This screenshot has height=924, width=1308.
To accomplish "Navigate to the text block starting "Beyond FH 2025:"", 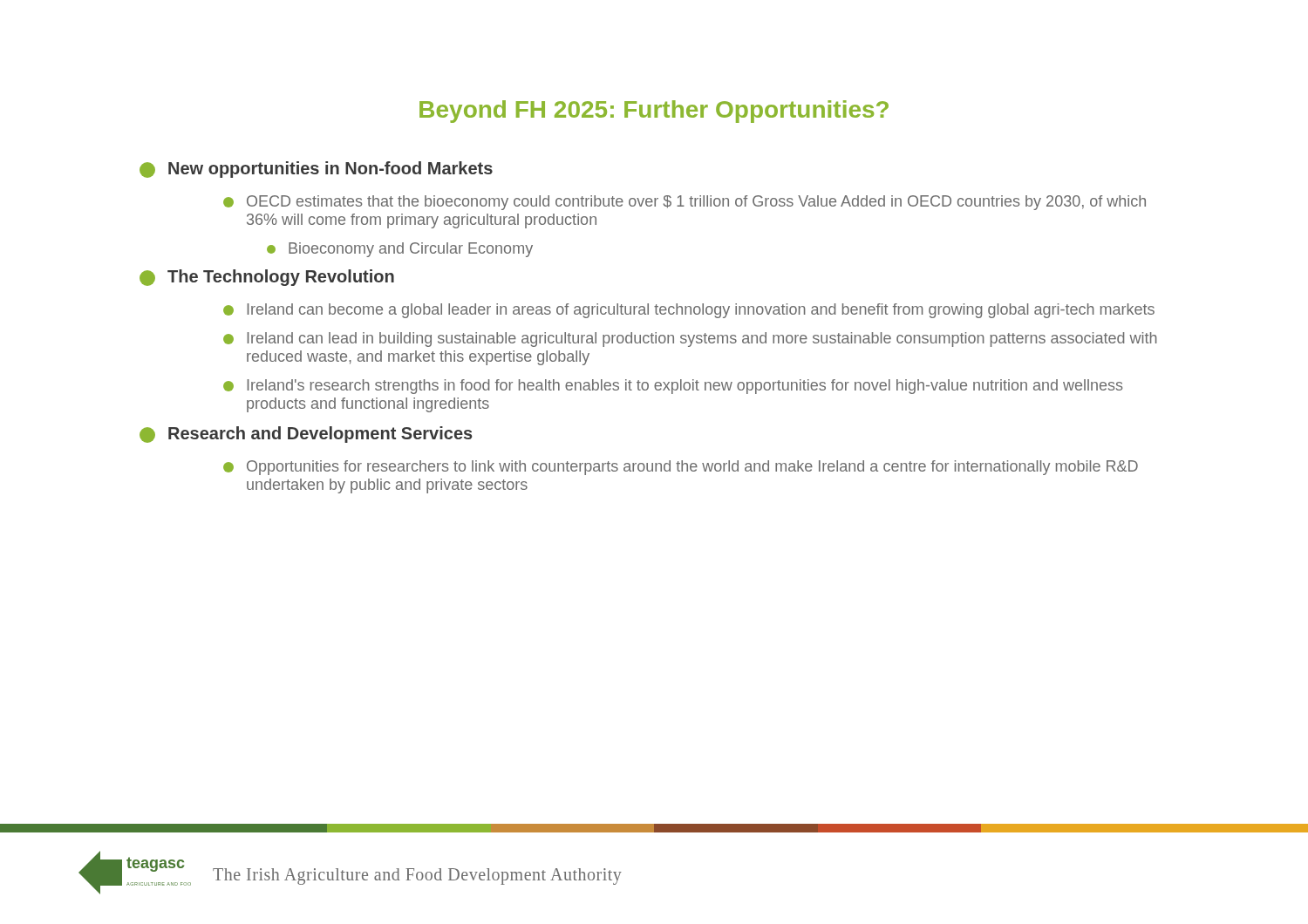I will pos(654,109).
